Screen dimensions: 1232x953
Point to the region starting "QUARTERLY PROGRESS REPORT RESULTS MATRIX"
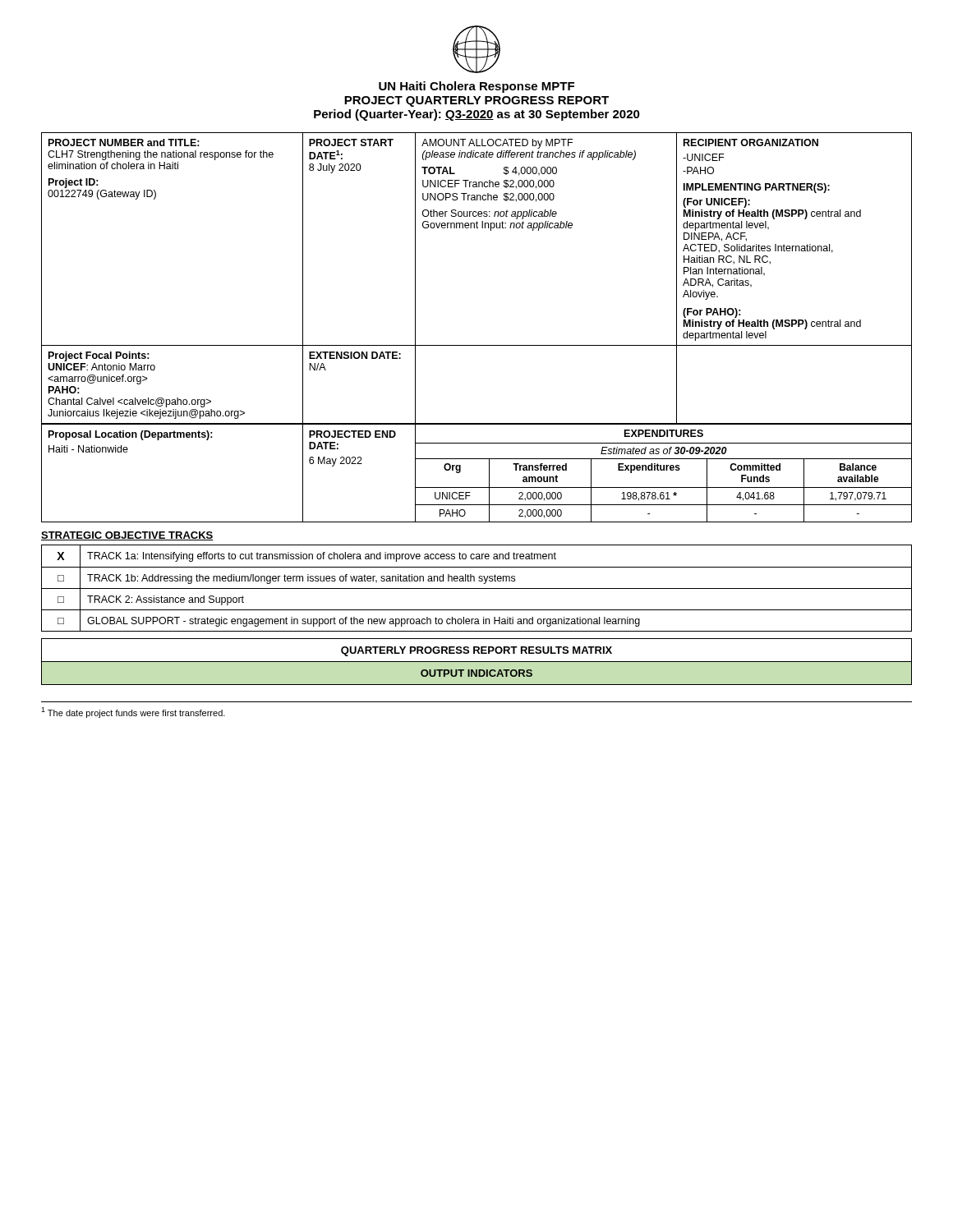(476, 650)
